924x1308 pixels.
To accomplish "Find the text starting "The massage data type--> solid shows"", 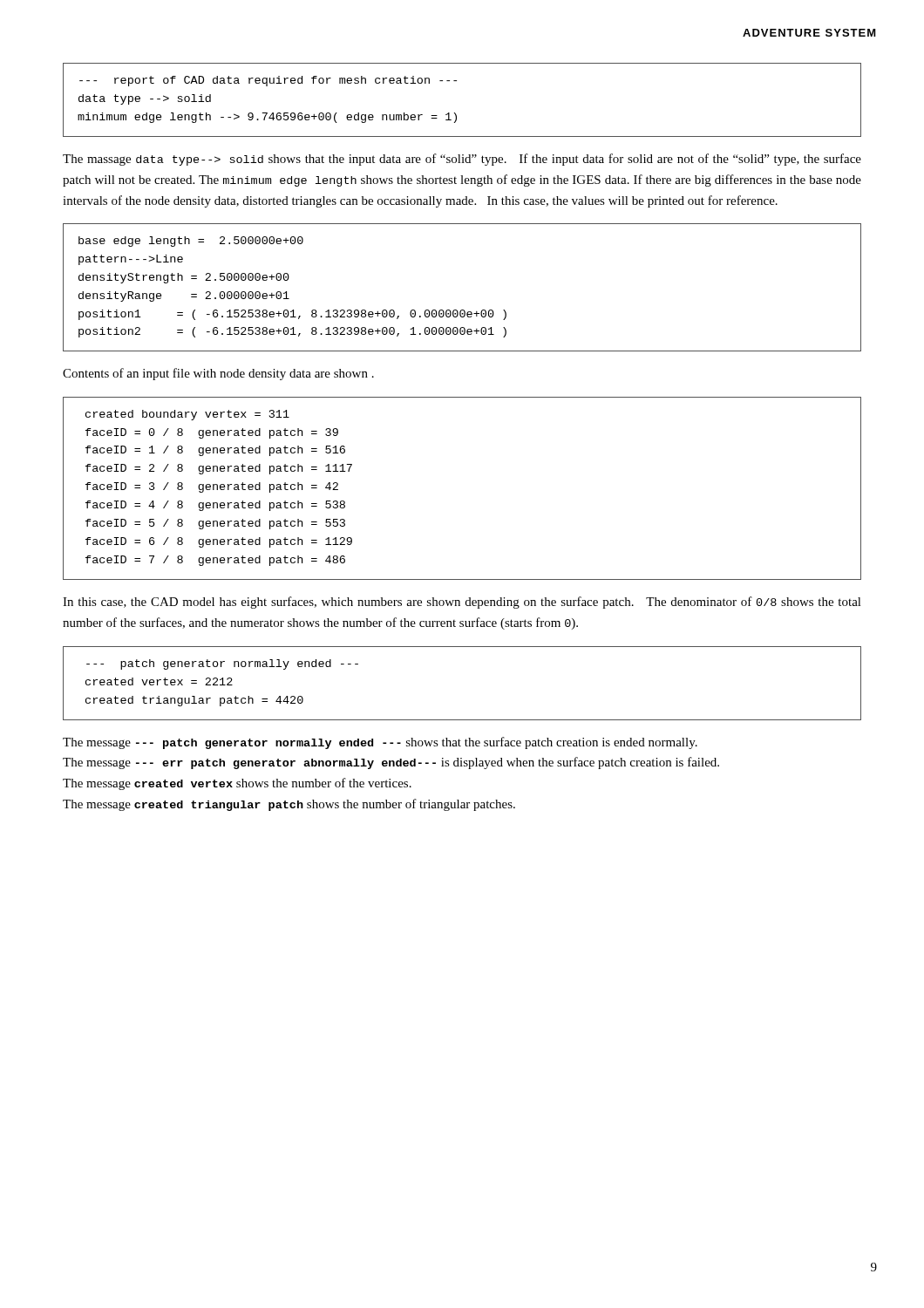I will tap(462, 179).
